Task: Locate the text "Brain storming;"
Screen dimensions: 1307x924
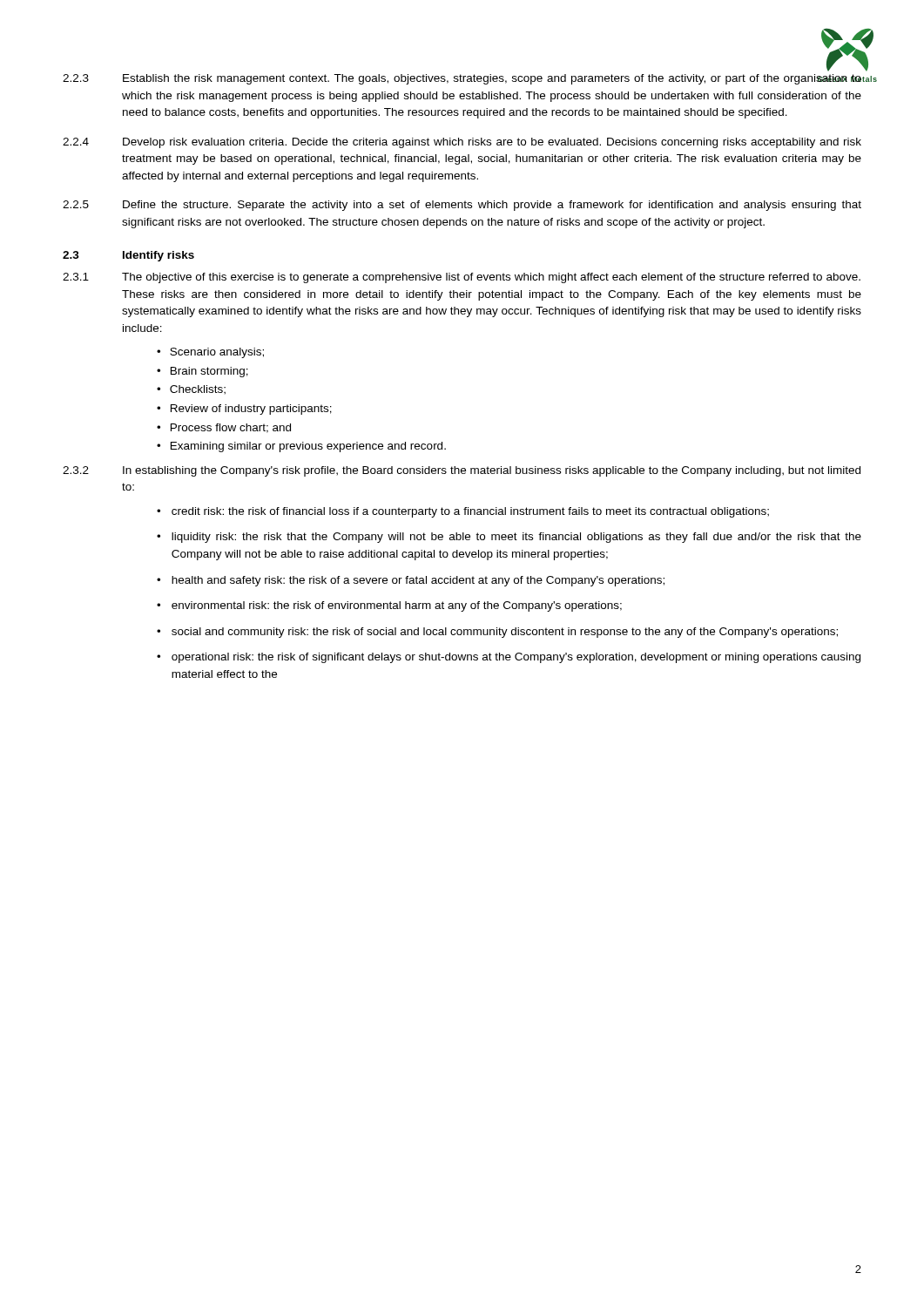Action: pos(209,371)
